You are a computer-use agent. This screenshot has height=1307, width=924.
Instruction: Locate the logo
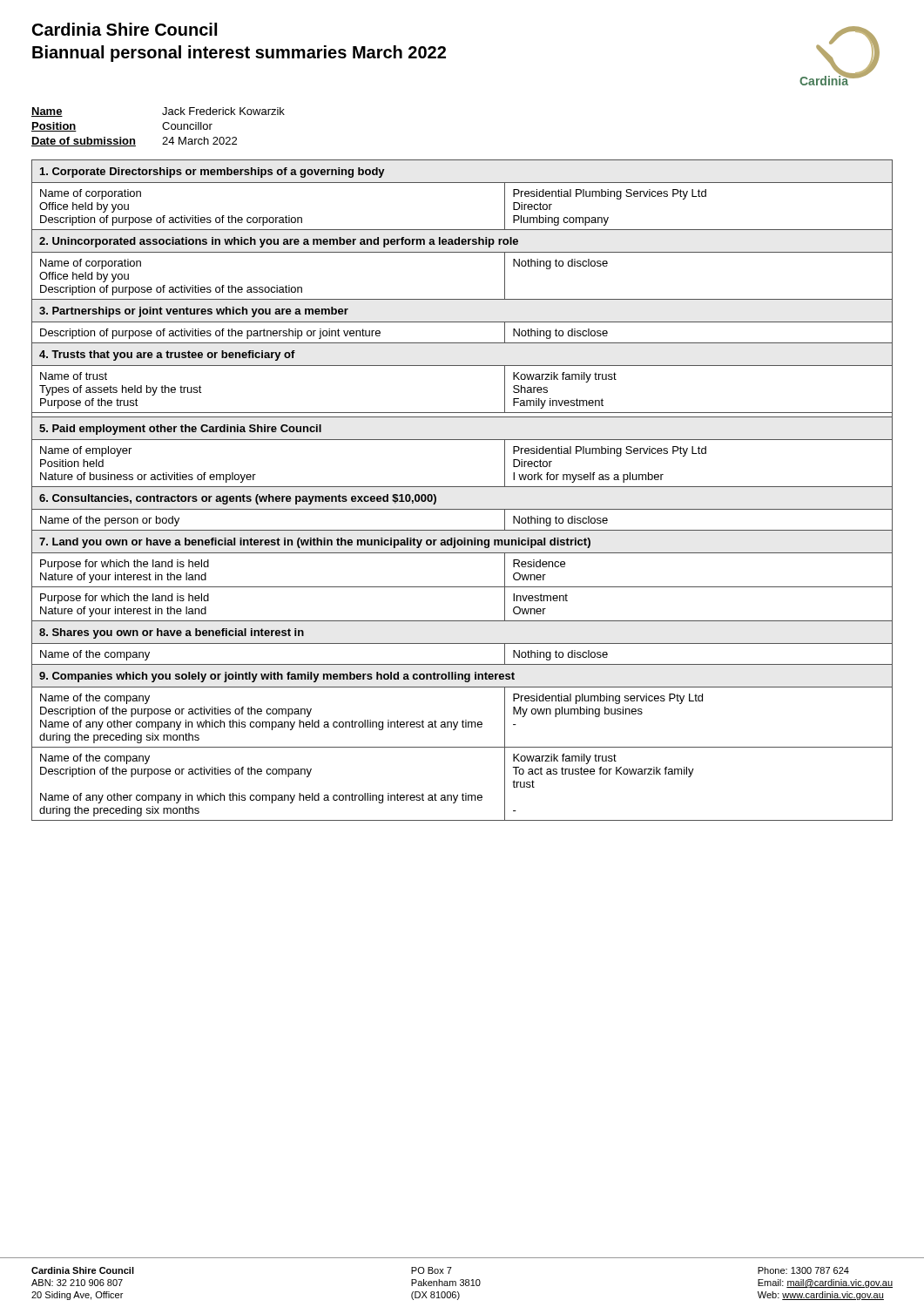[x=845, y=54]
